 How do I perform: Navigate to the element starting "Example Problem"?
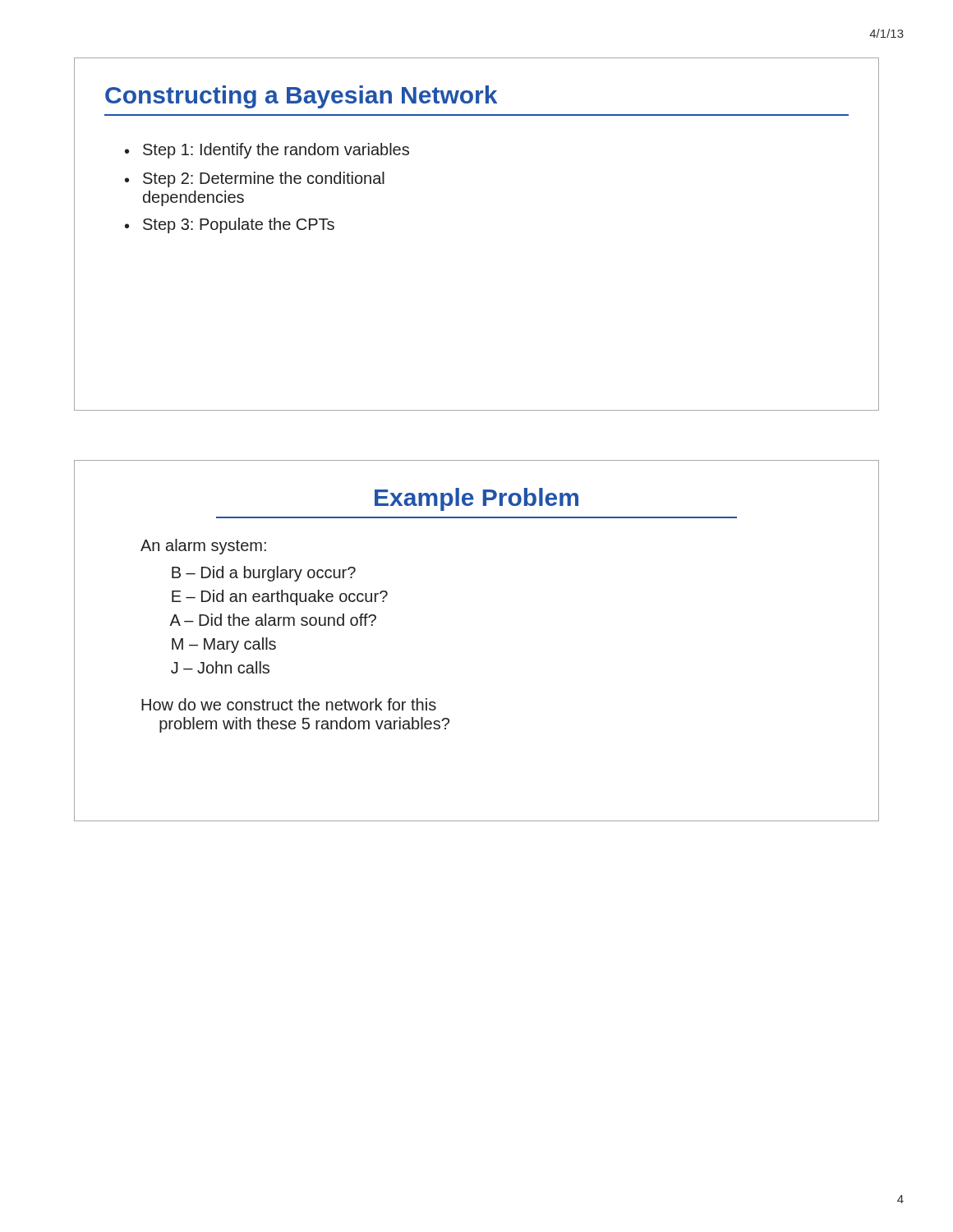coord(476,501)
